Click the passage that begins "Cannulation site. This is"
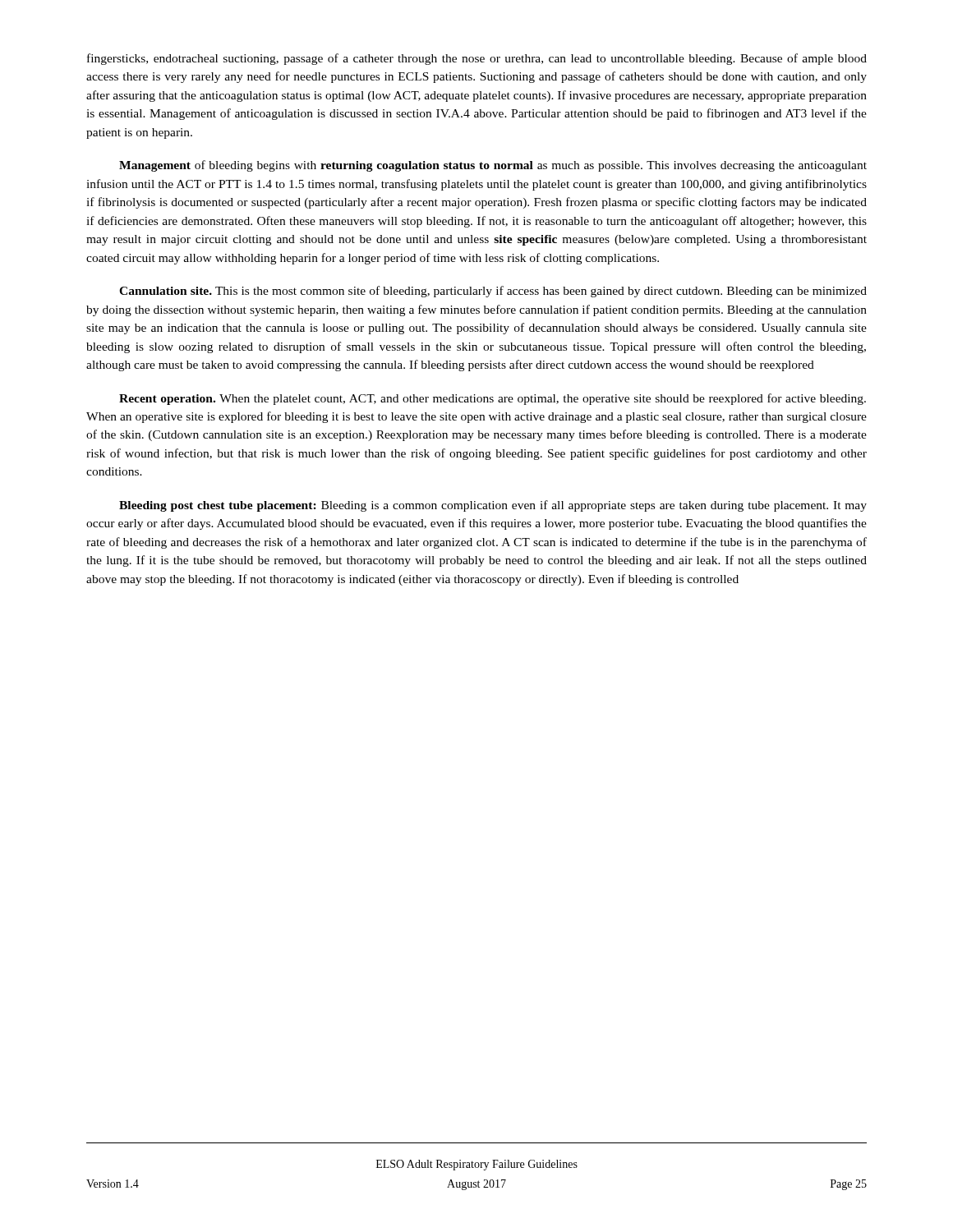 (x=476, y=327)
